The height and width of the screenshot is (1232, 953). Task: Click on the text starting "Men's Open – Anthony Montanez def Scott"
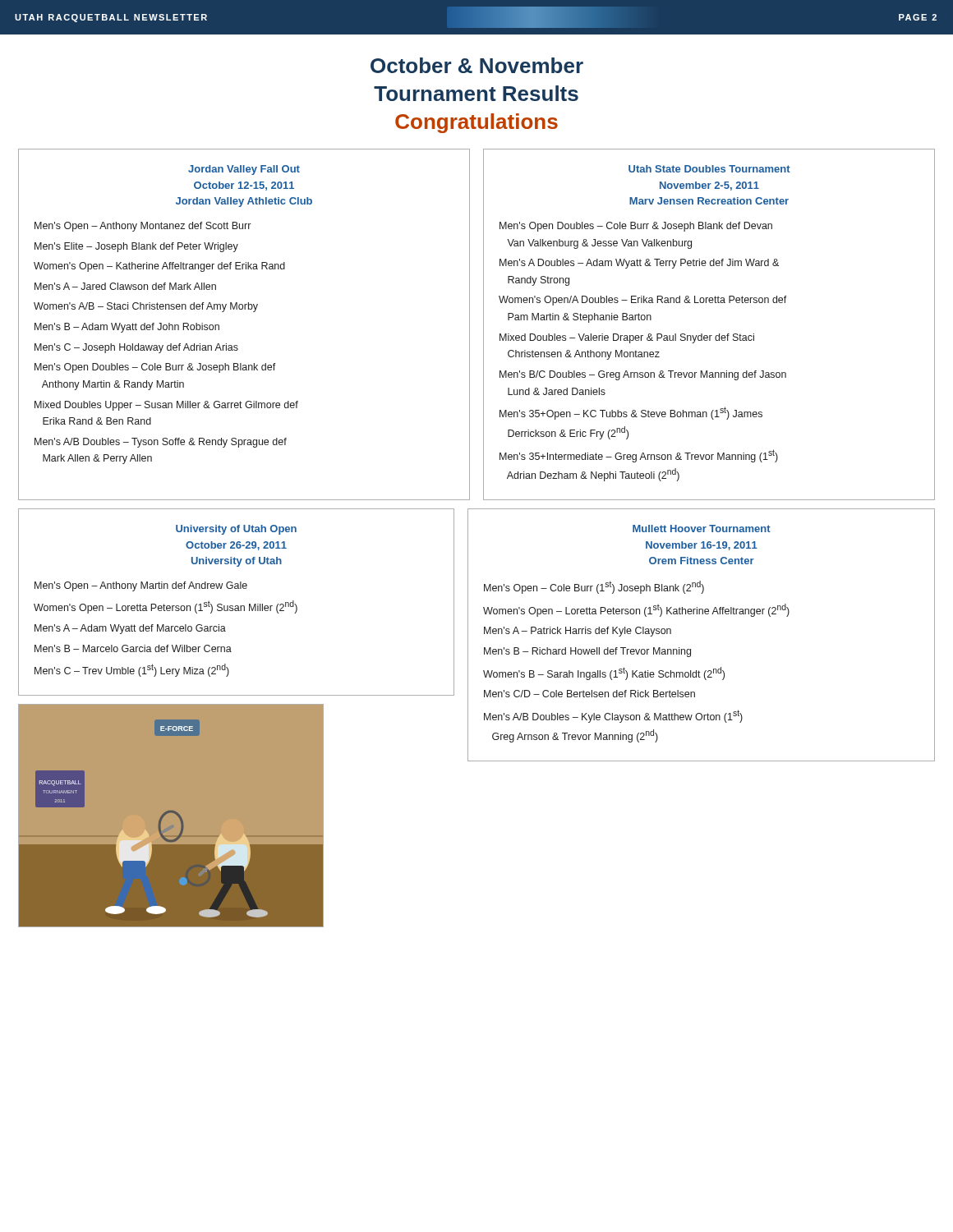[142, 226]
